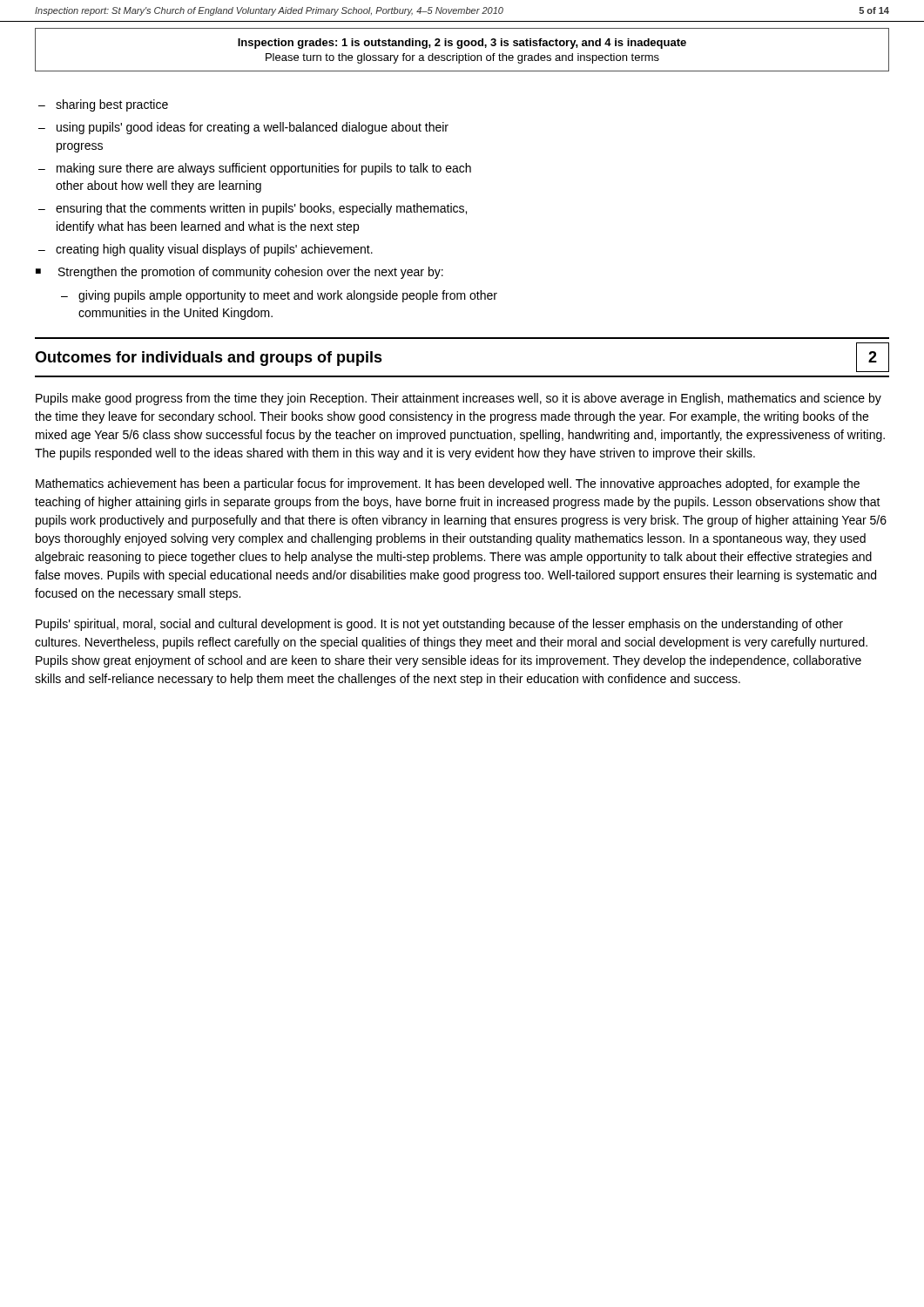This screenshot has height=1307, width=924.
Task: Find the passage starting "sharing best practice"
Action: click(112, 105)
